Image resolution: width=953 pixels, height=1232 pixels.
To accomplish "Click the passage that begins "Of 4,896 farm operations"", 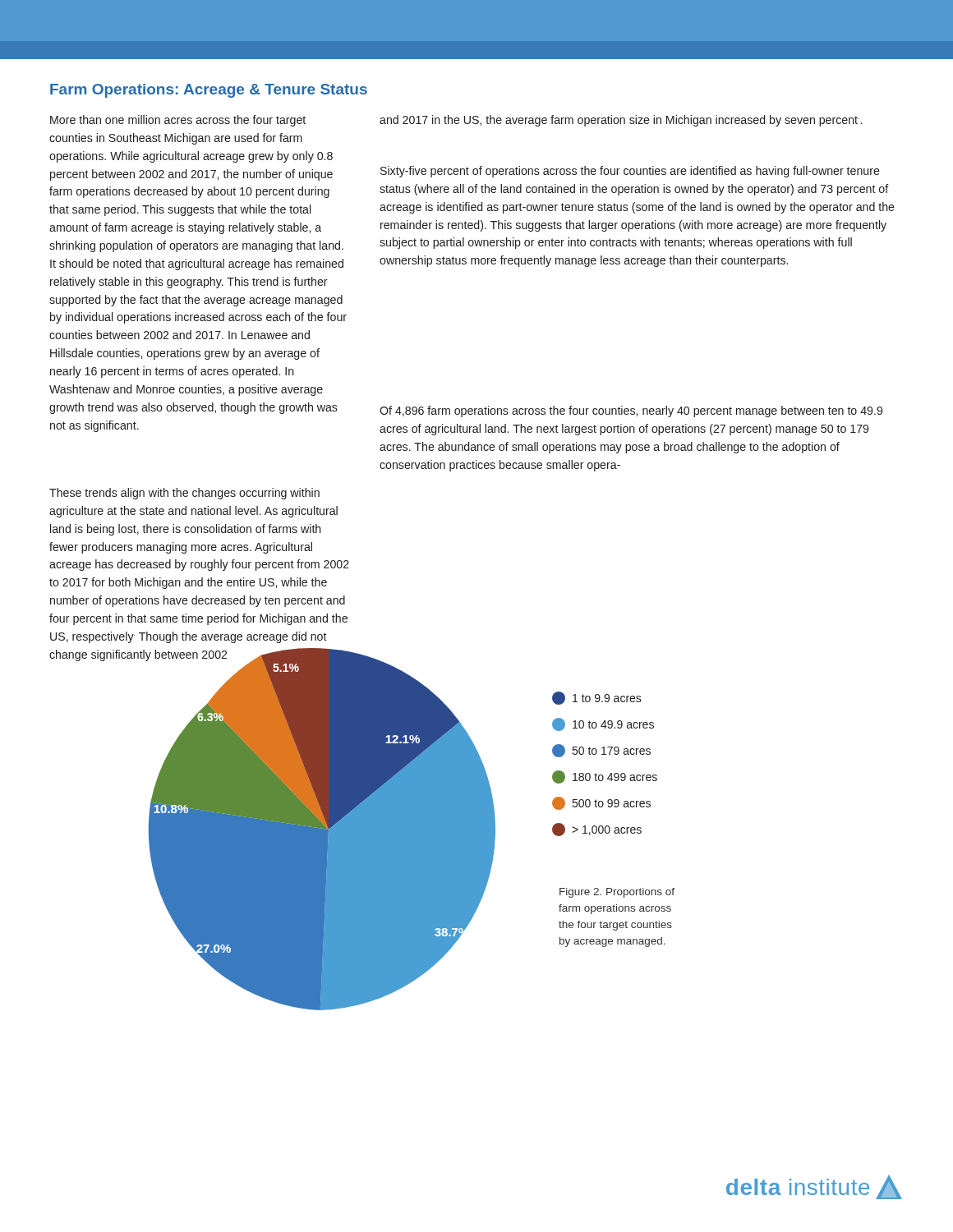I will [x=631, y=438].
